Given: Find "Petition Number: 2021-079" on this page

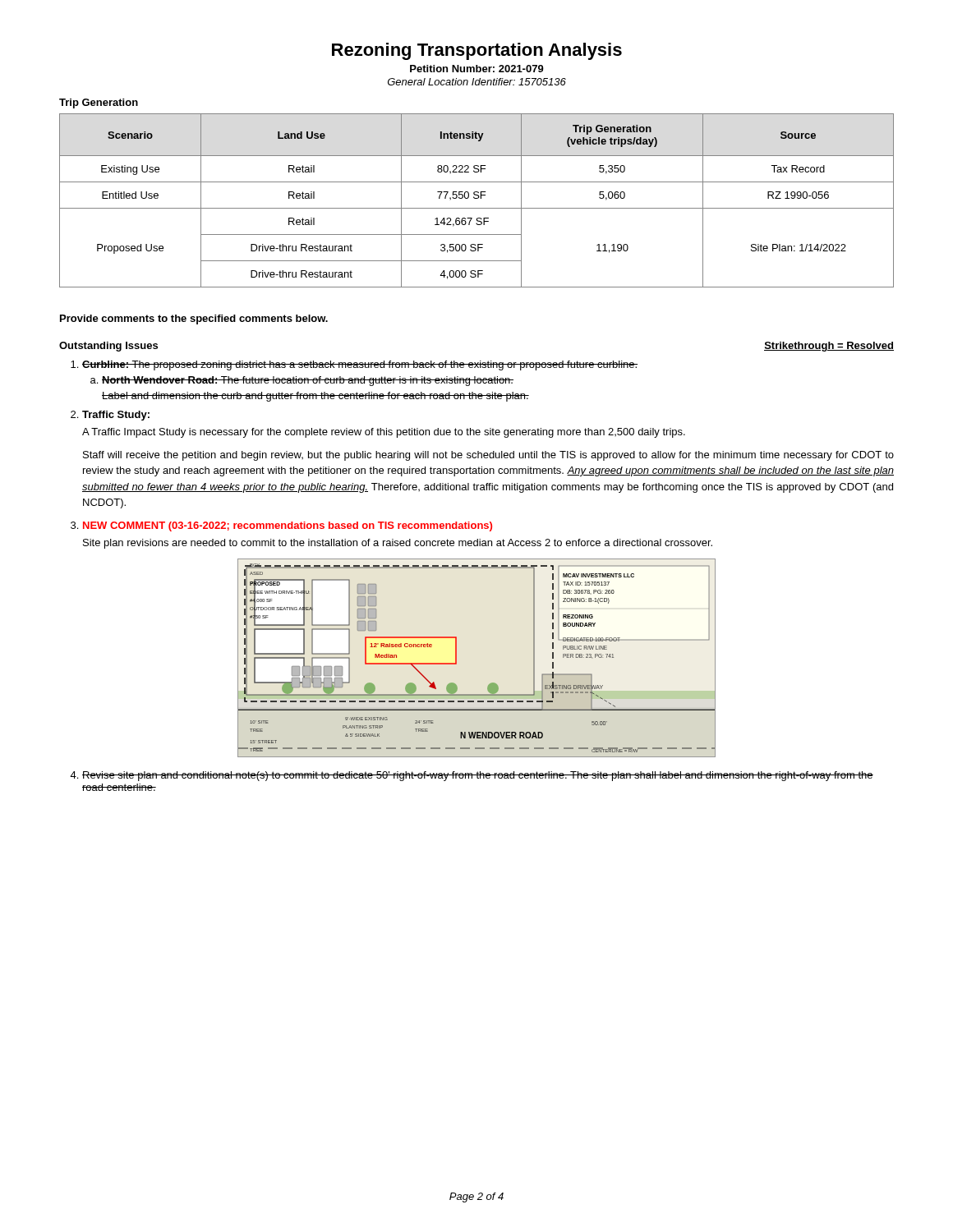Looking at the screenshot, I should 476,69.
